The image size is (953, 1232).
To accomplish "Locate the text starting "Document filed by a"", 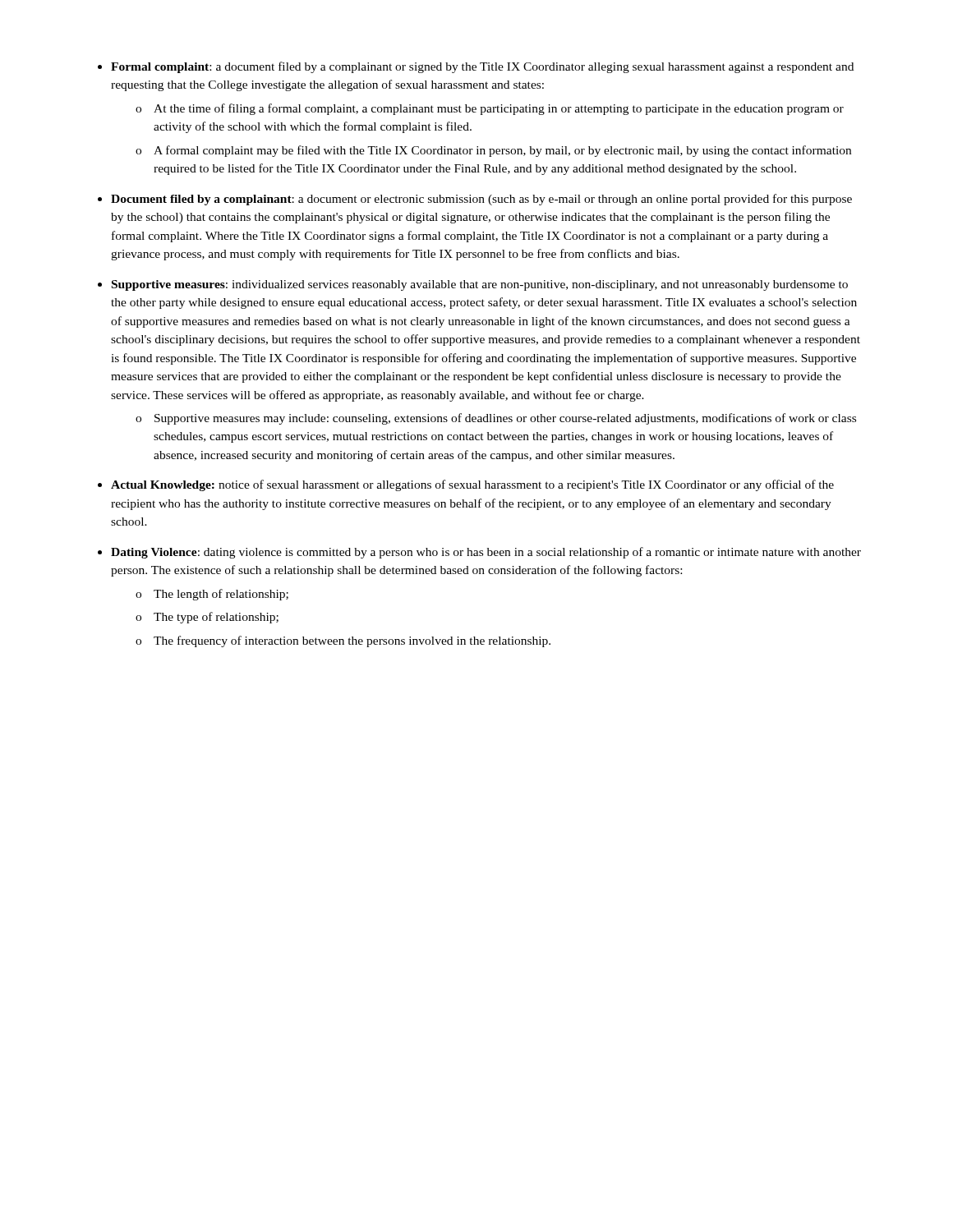I will click(x=482, y=226).
